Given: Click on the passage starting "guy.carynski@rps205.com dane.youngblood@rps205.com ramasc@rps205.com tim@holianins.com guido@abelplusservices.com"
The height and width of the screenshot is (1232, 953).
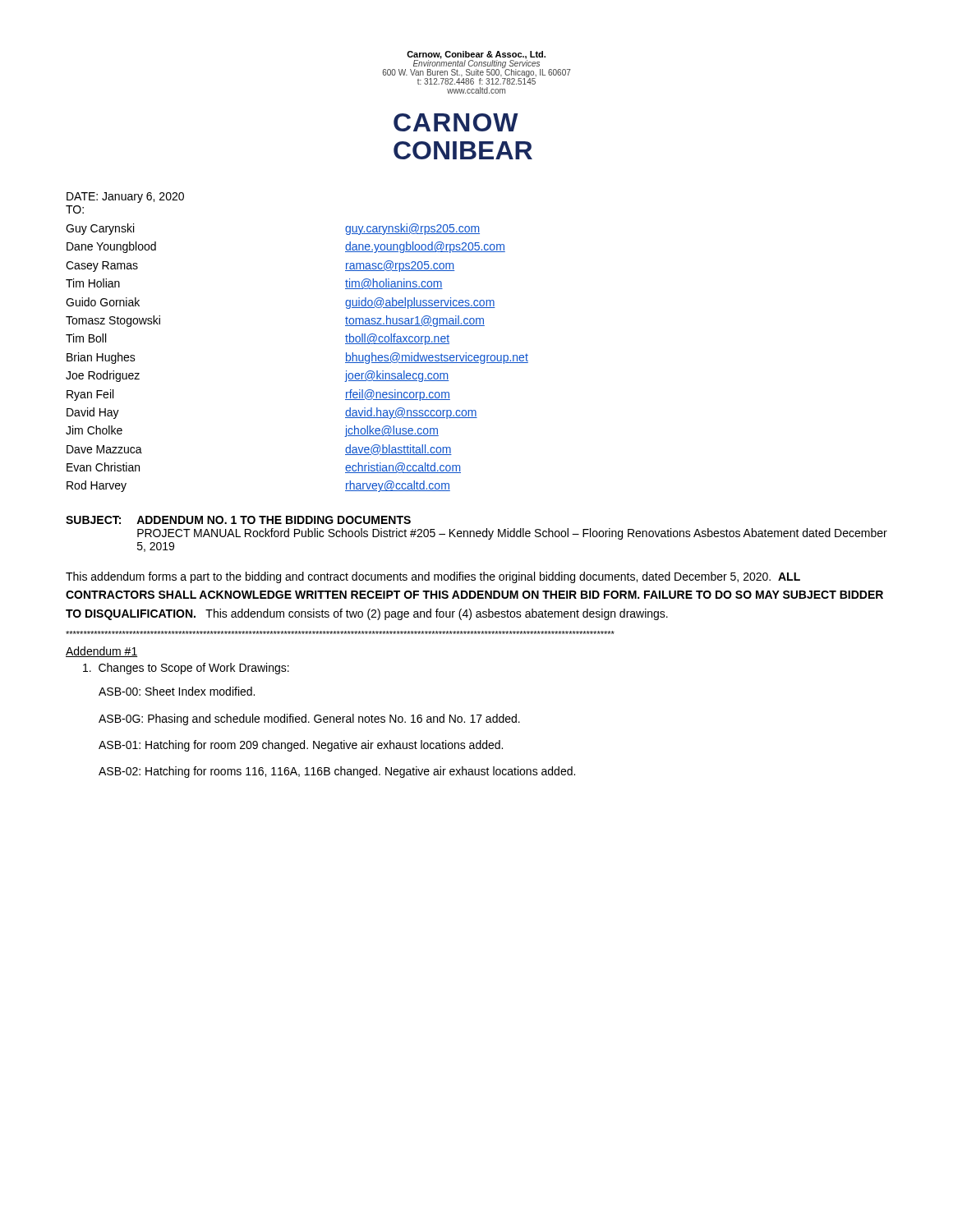Looking at the screenshot, I should [437, 357].
